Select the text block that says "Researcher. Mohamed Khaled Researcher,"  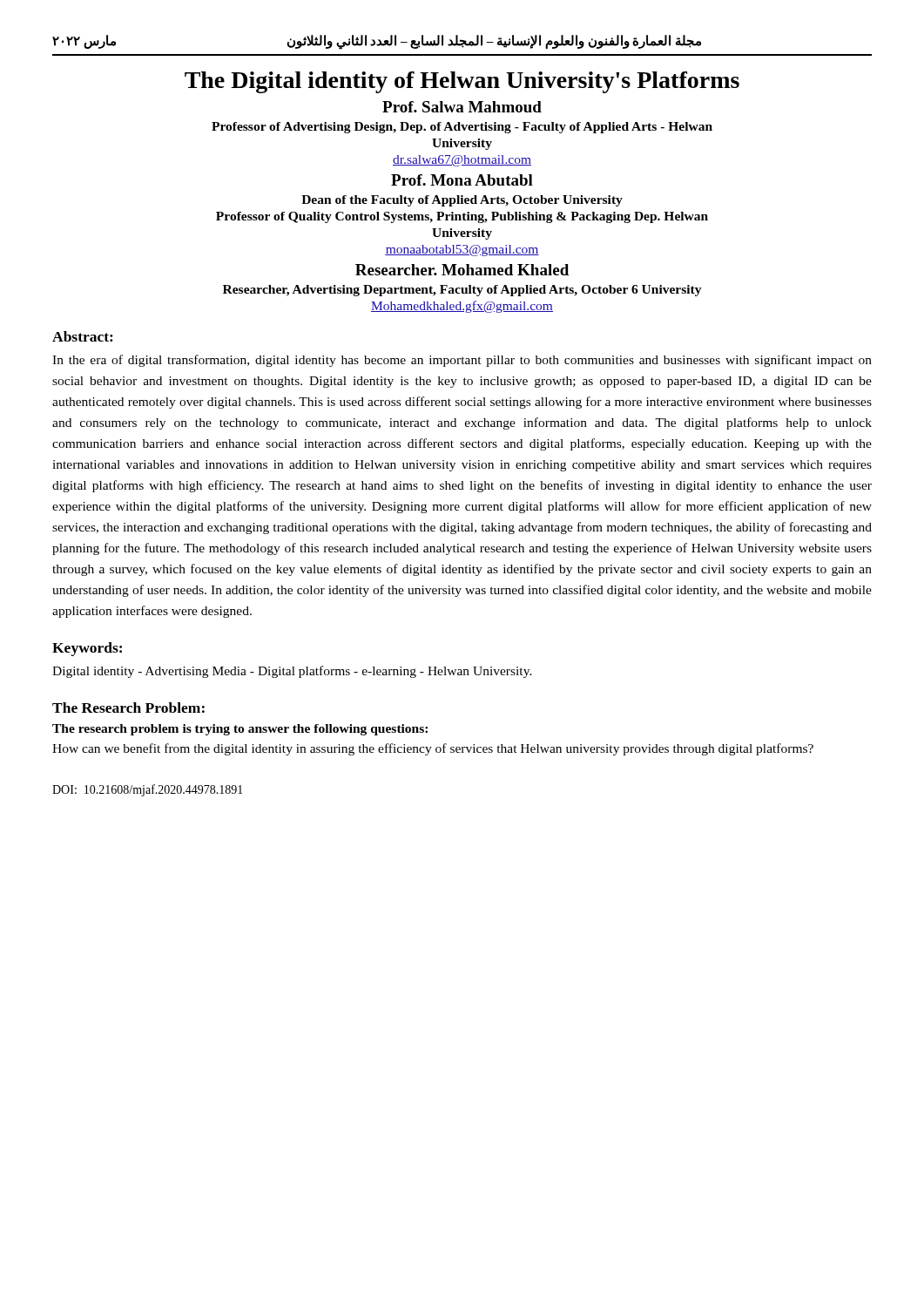point(462,287)
